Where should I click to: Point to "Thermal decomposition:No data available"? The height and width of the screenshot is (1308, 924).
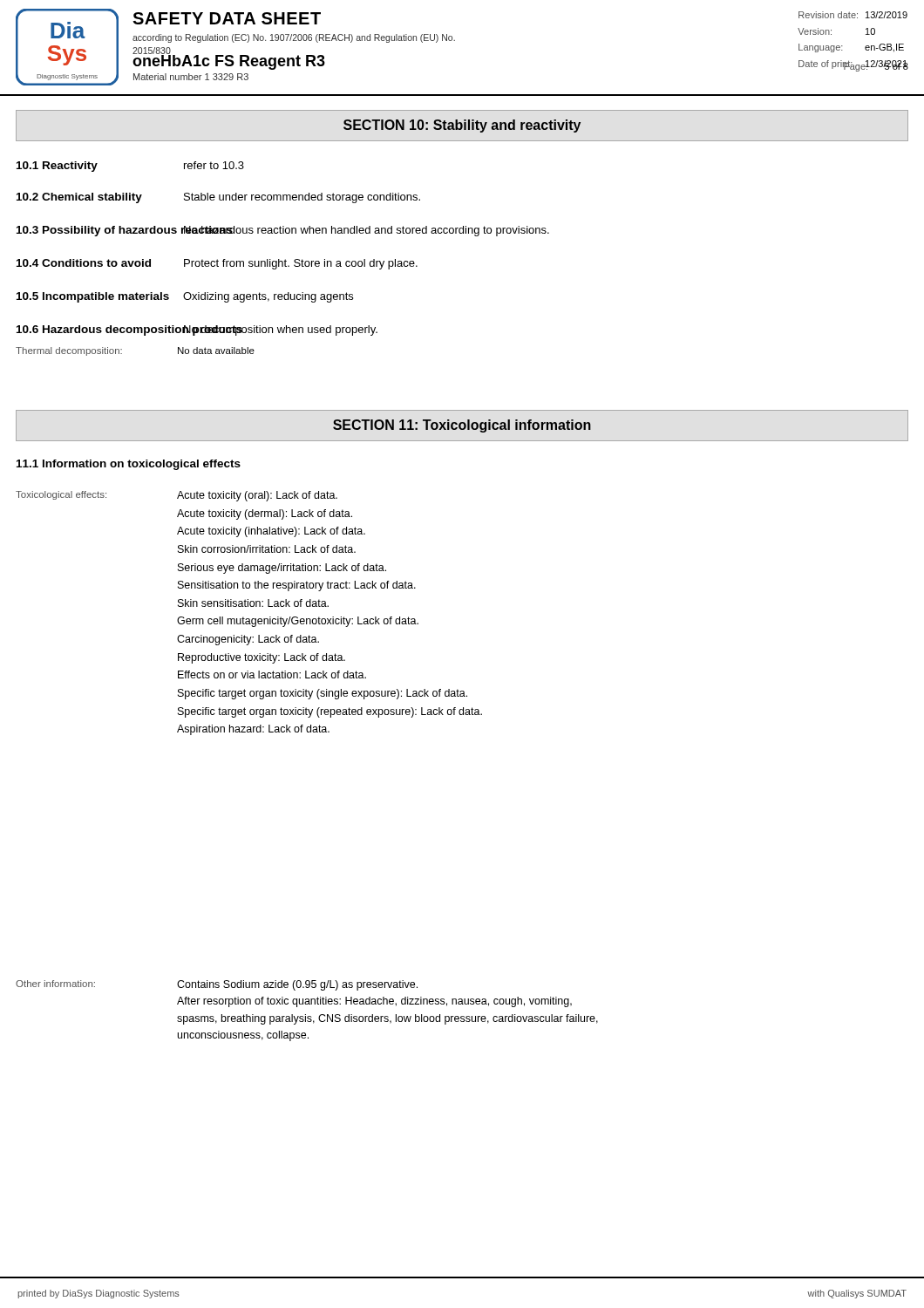[72, 351]
